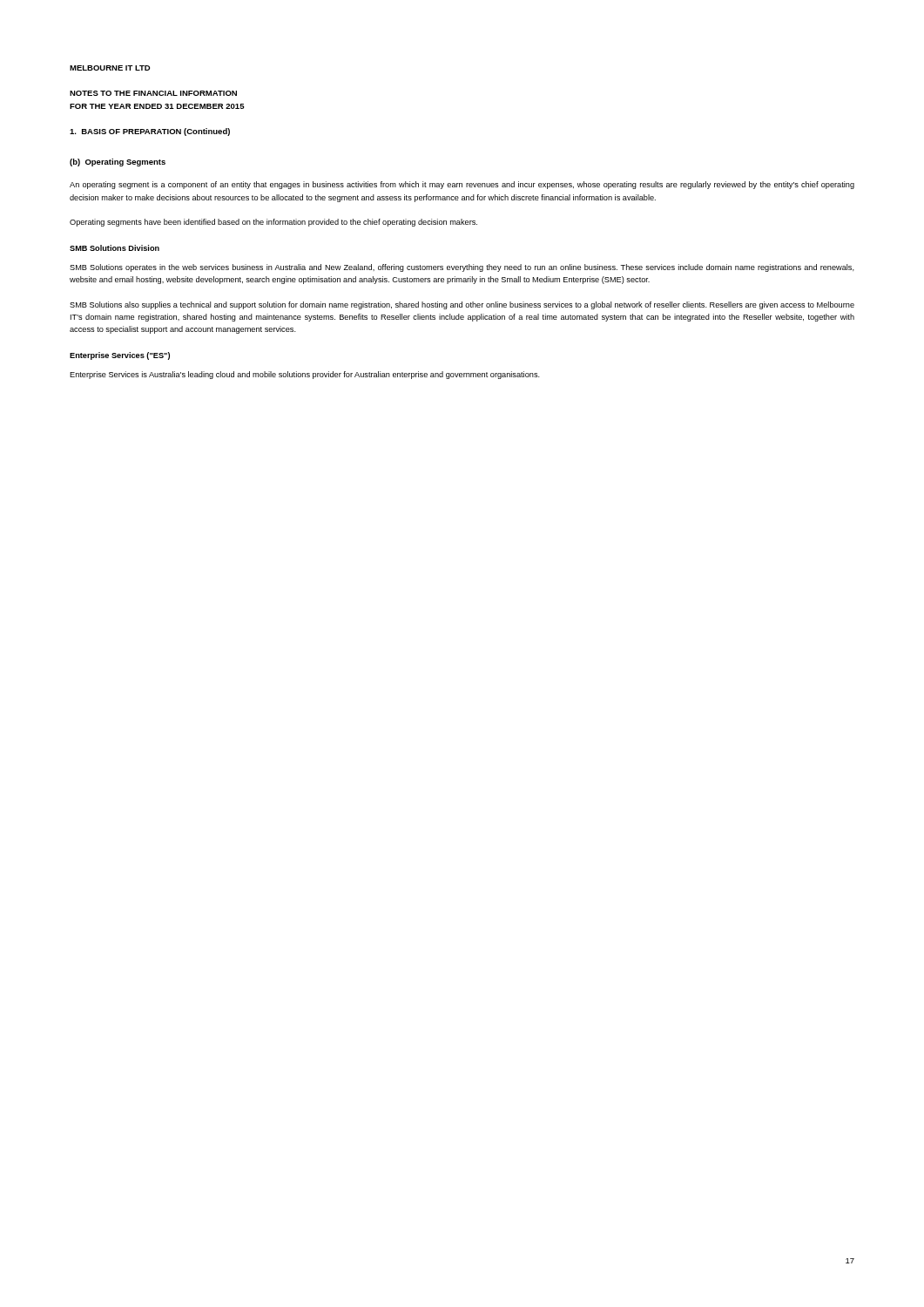
Task: Locate the passage starting "1. BASIS OF"
Action: click(150, 131)
